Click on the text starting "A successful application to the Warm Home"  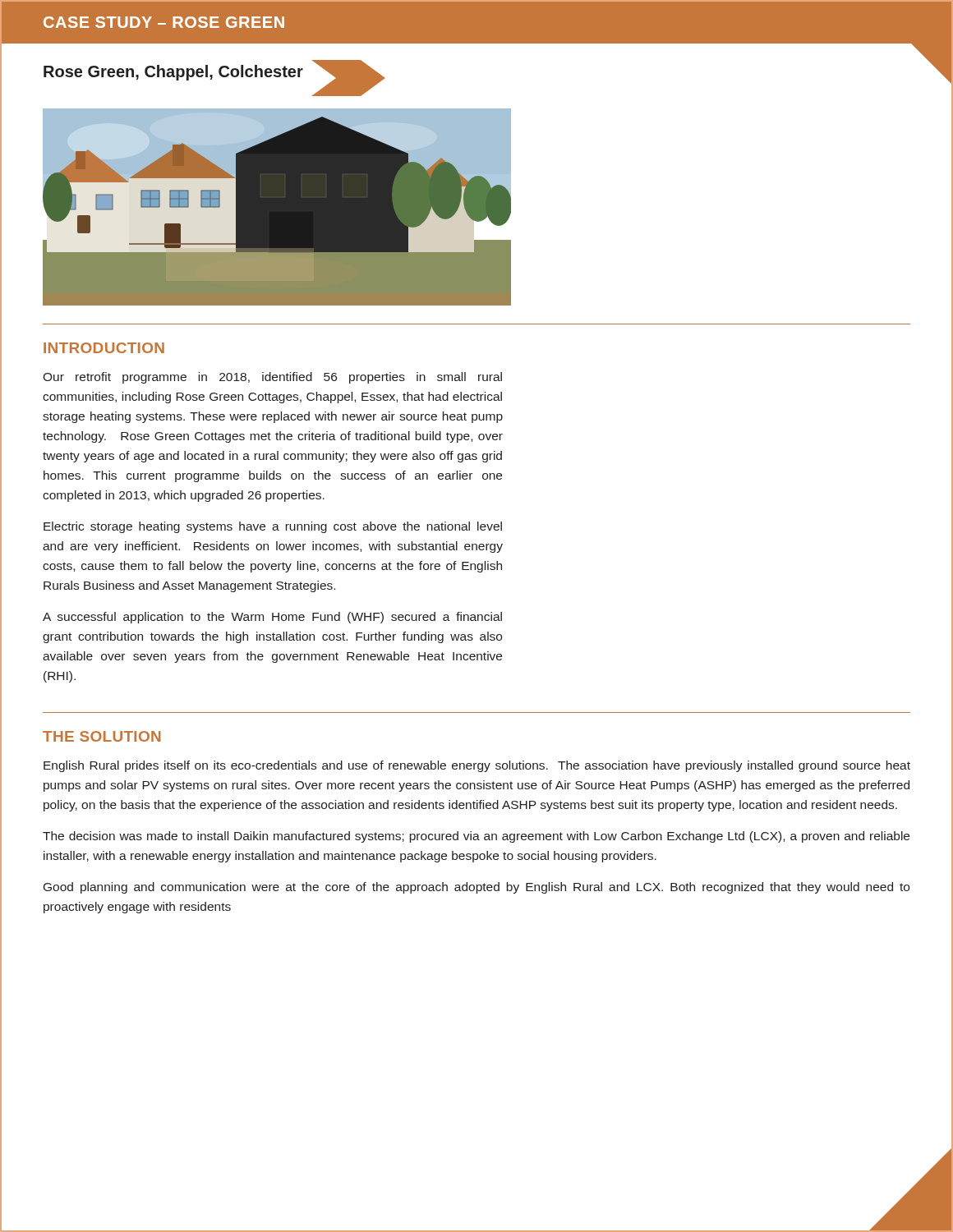(x=273, y=646)
